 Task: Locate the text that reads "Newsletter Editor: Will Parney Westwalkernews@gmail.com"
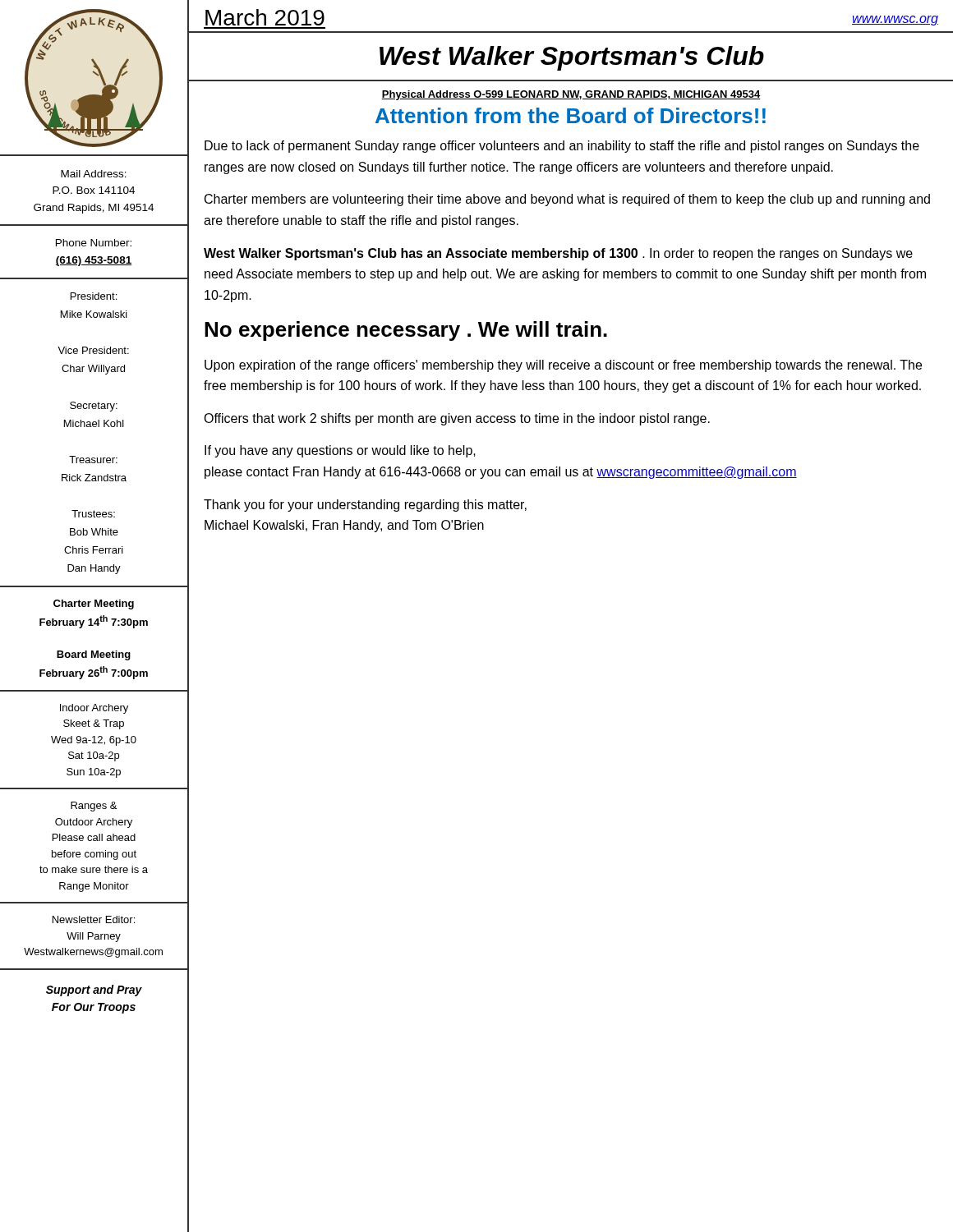coord(94,936)
